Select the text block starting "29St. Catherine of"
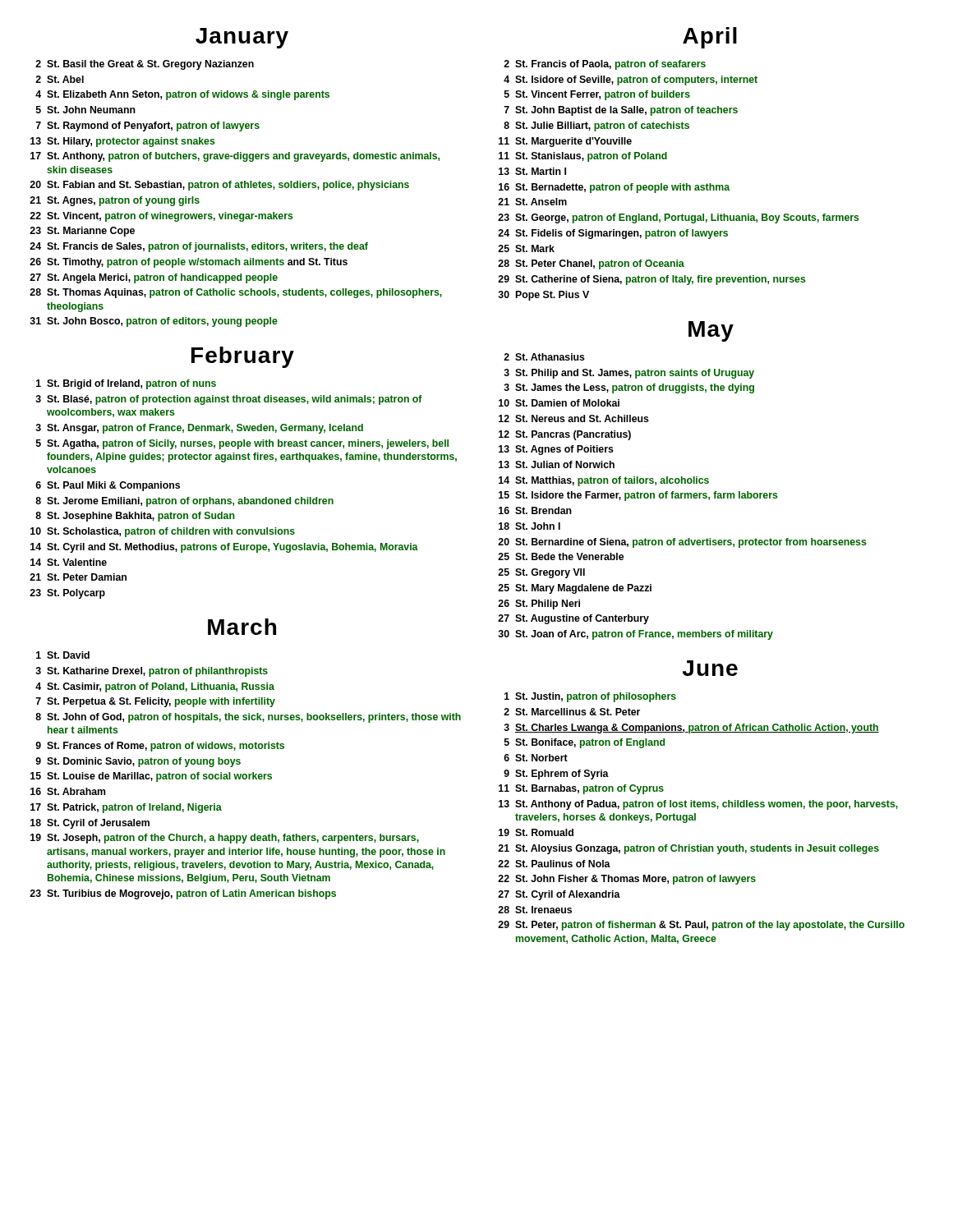953x1232 pixels. click(649, 279)
